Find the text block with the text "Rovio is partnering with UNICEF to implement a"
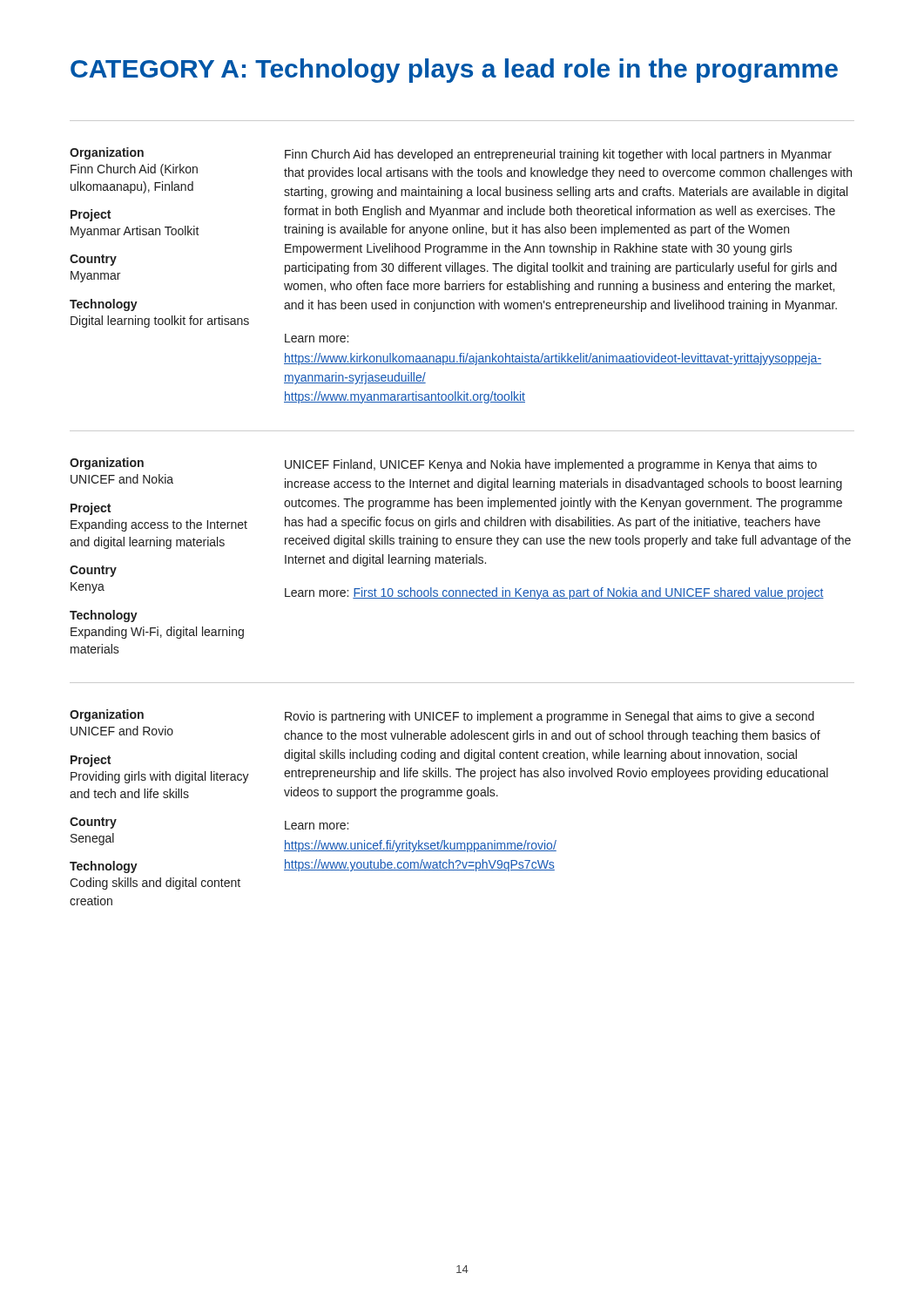Screen dimensions: 1307x924 [x=550, y=717]
